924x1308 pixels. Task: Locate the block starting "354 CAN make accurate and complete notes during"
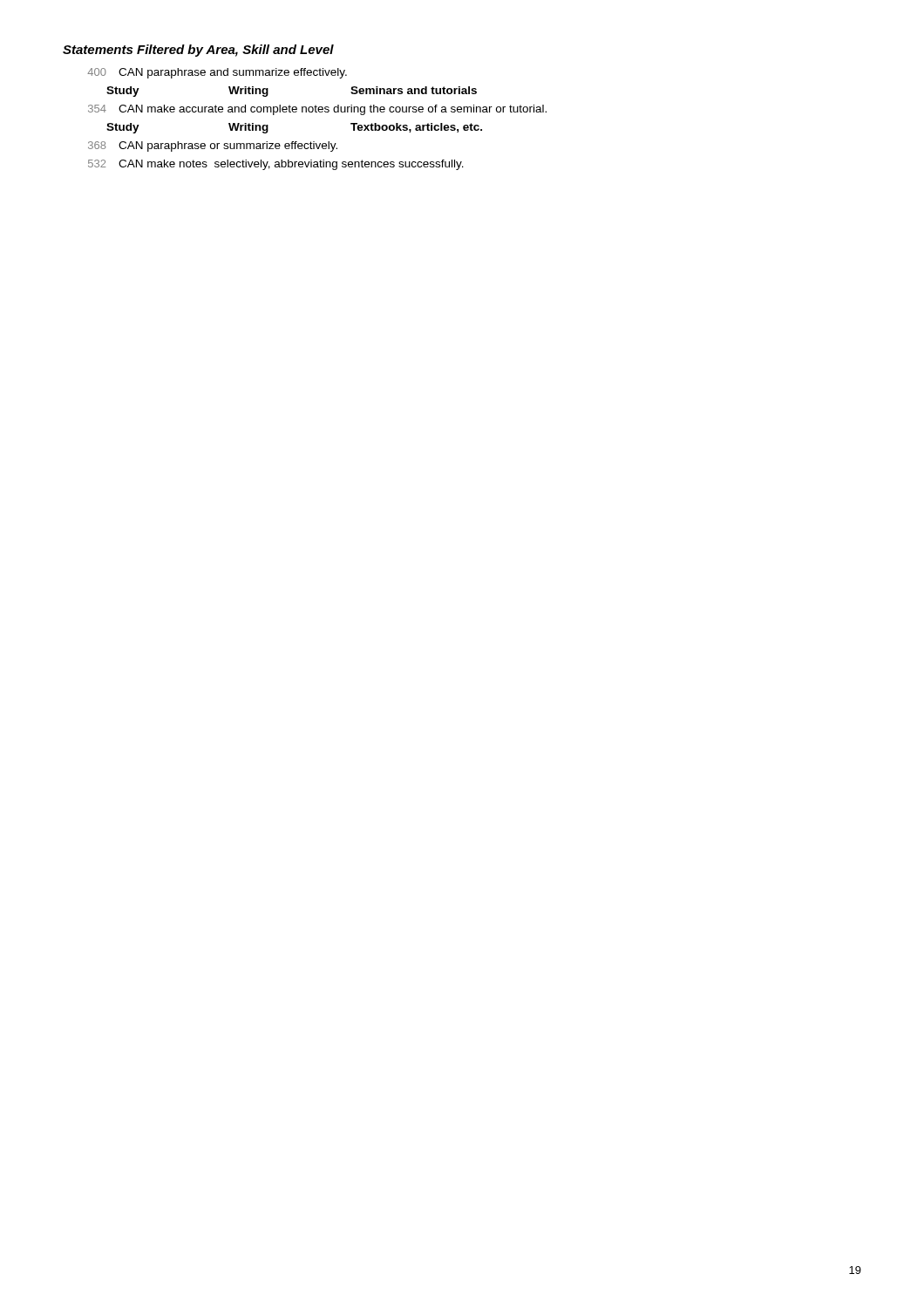(462, 109)
